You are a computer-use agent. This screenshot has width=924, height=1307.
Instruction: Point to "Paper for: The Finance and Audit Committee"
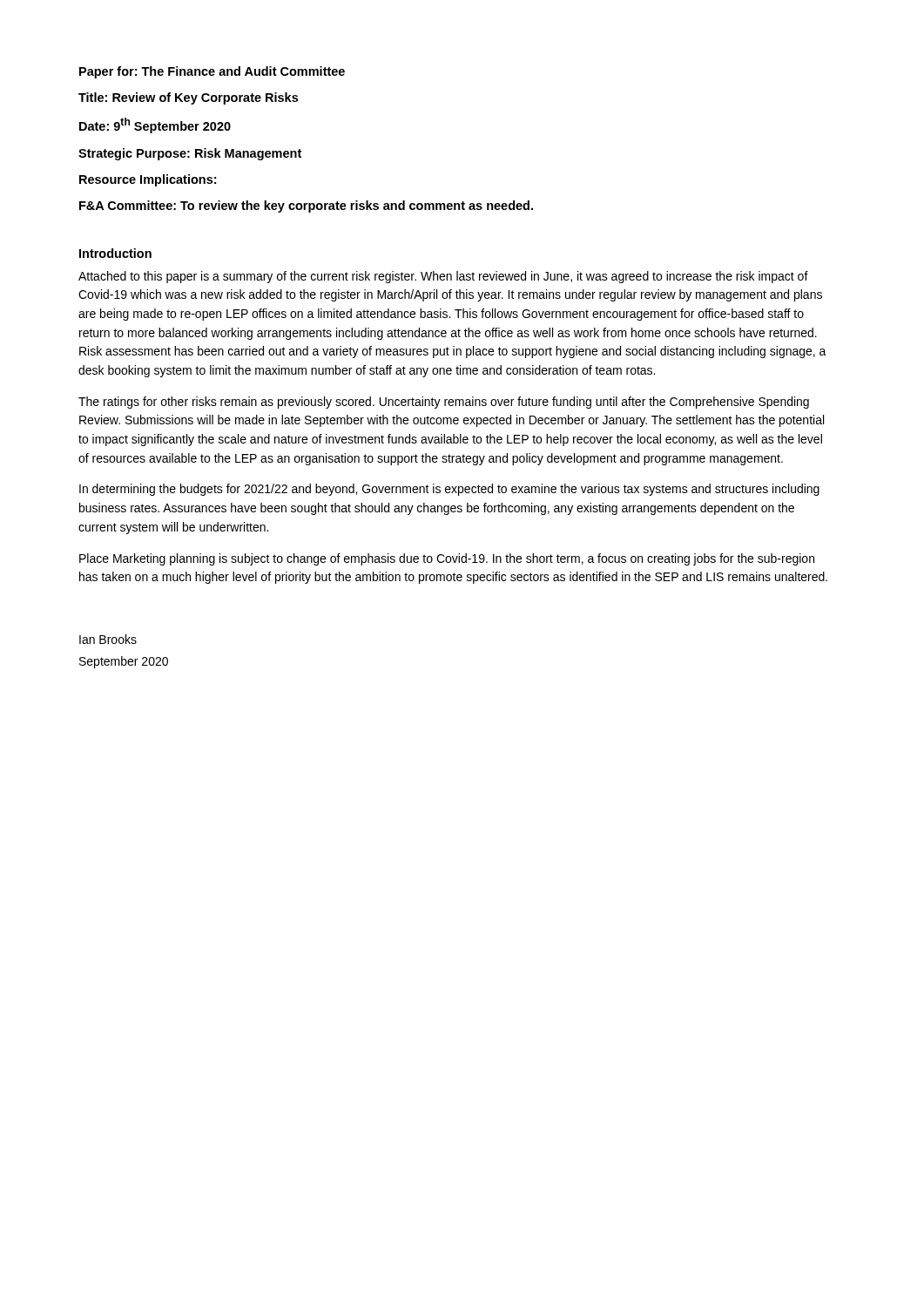(212, 71)
